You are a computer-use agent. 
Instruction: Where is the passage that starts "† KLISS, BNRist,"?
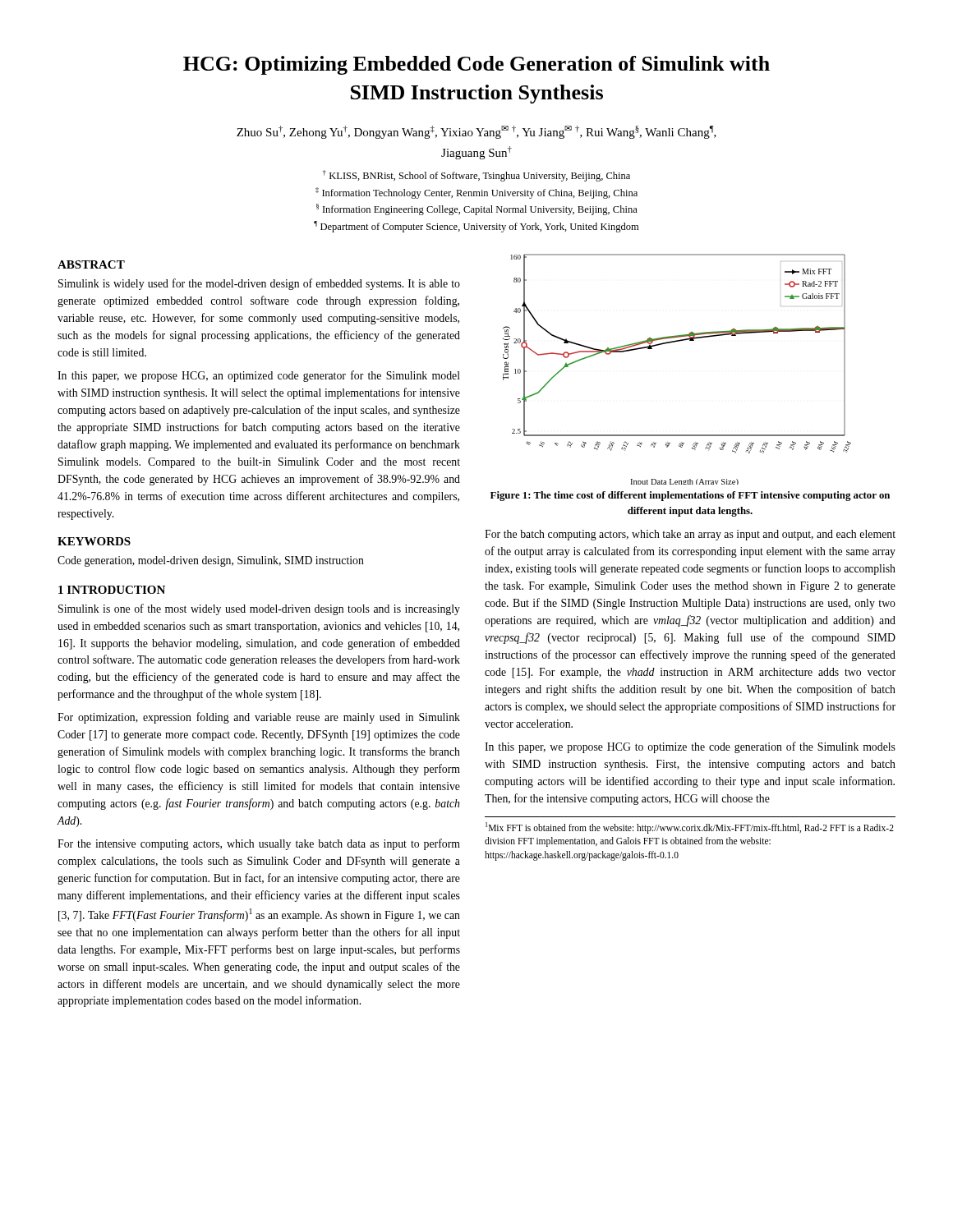coord(476,200)
